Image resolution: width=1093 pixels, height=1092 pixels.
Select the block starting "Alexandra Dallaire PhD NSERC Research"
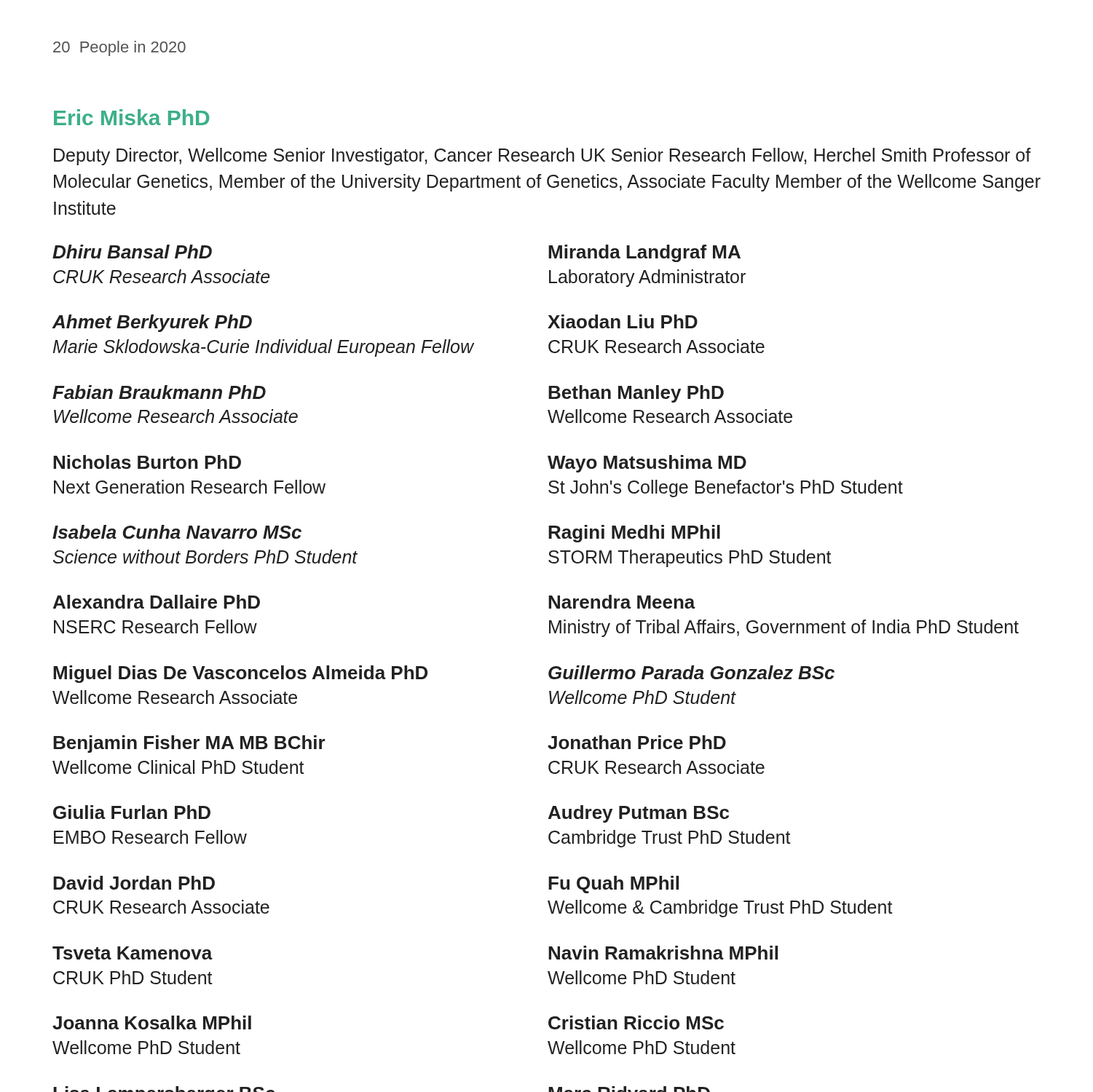[x=157, y=602]
